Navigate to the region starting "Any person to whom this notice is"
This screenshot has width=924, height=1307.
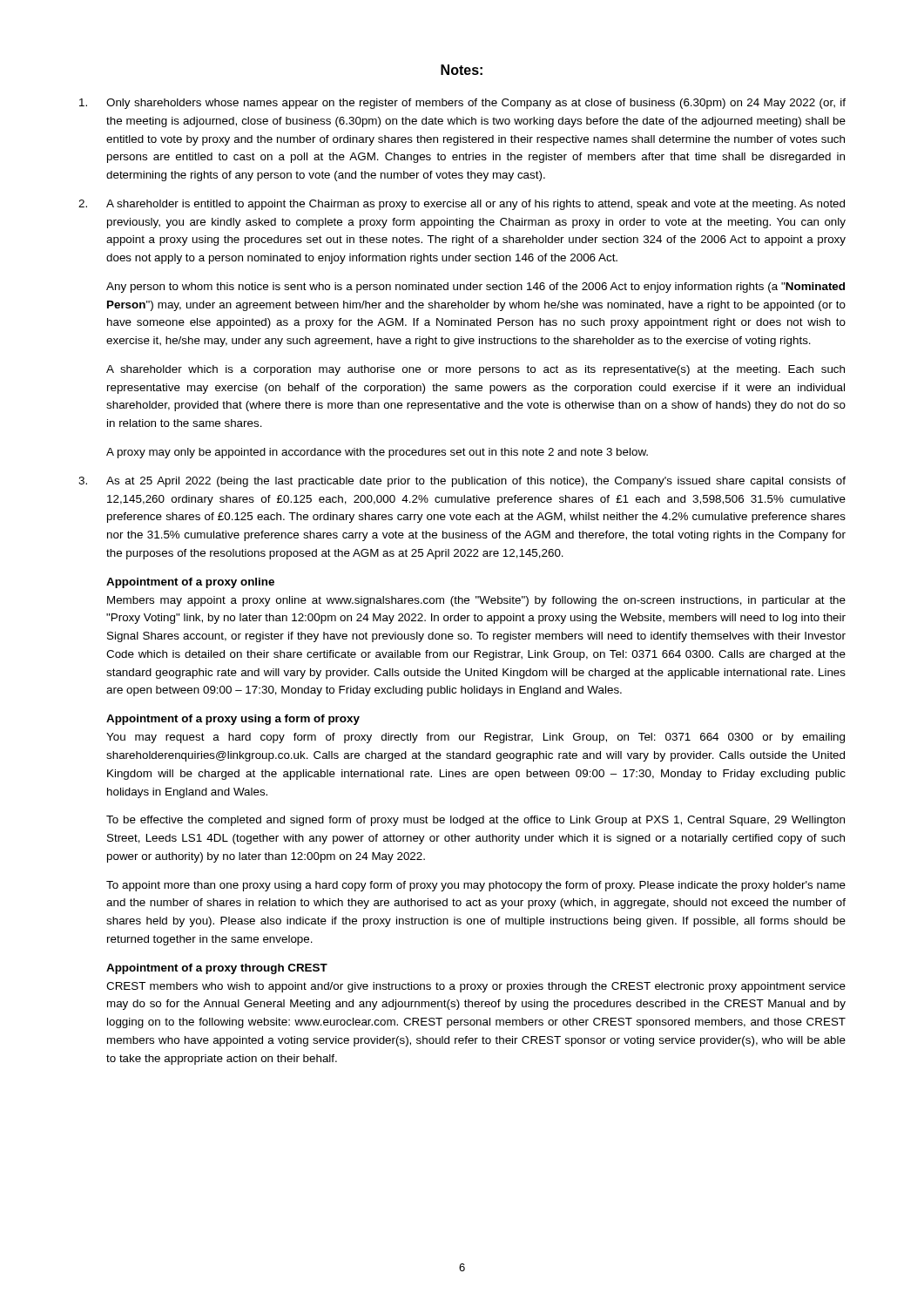(476, 313)
